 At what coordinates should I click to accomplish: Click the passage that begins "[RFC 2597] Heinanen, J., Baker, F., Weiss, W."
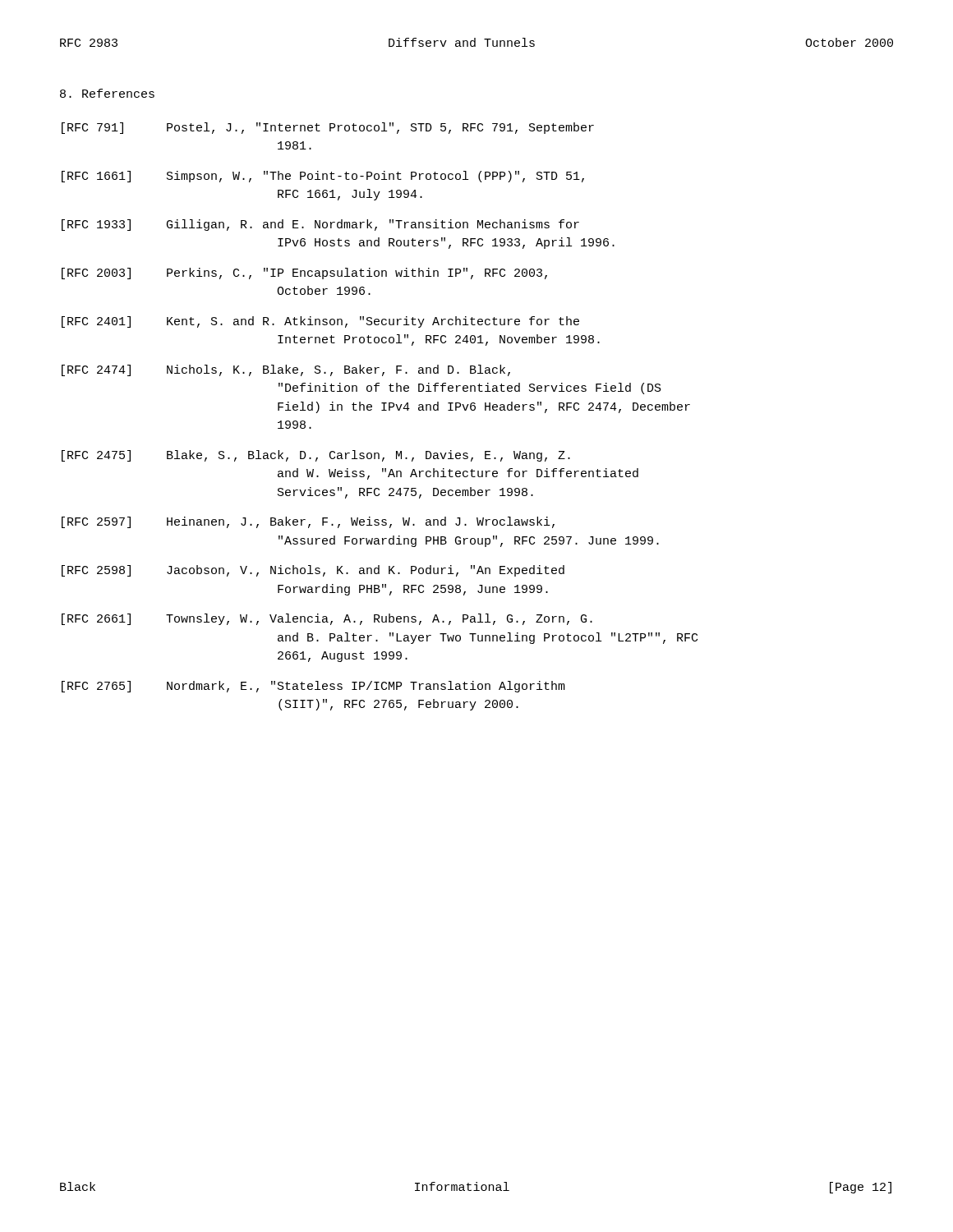pyautogui.click(x=476, y=533)
